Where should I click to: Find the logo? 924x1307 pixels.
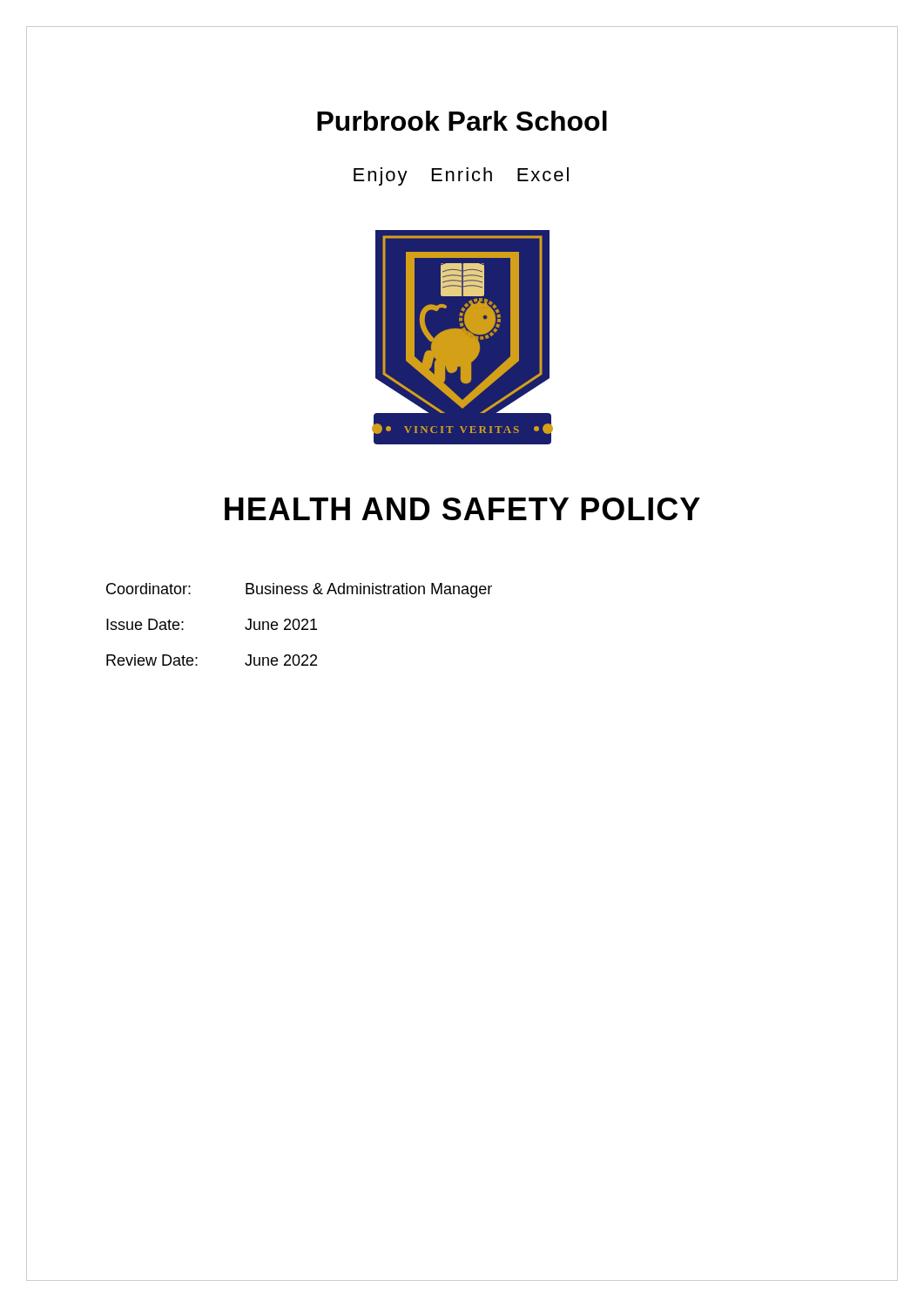[462, 335]
